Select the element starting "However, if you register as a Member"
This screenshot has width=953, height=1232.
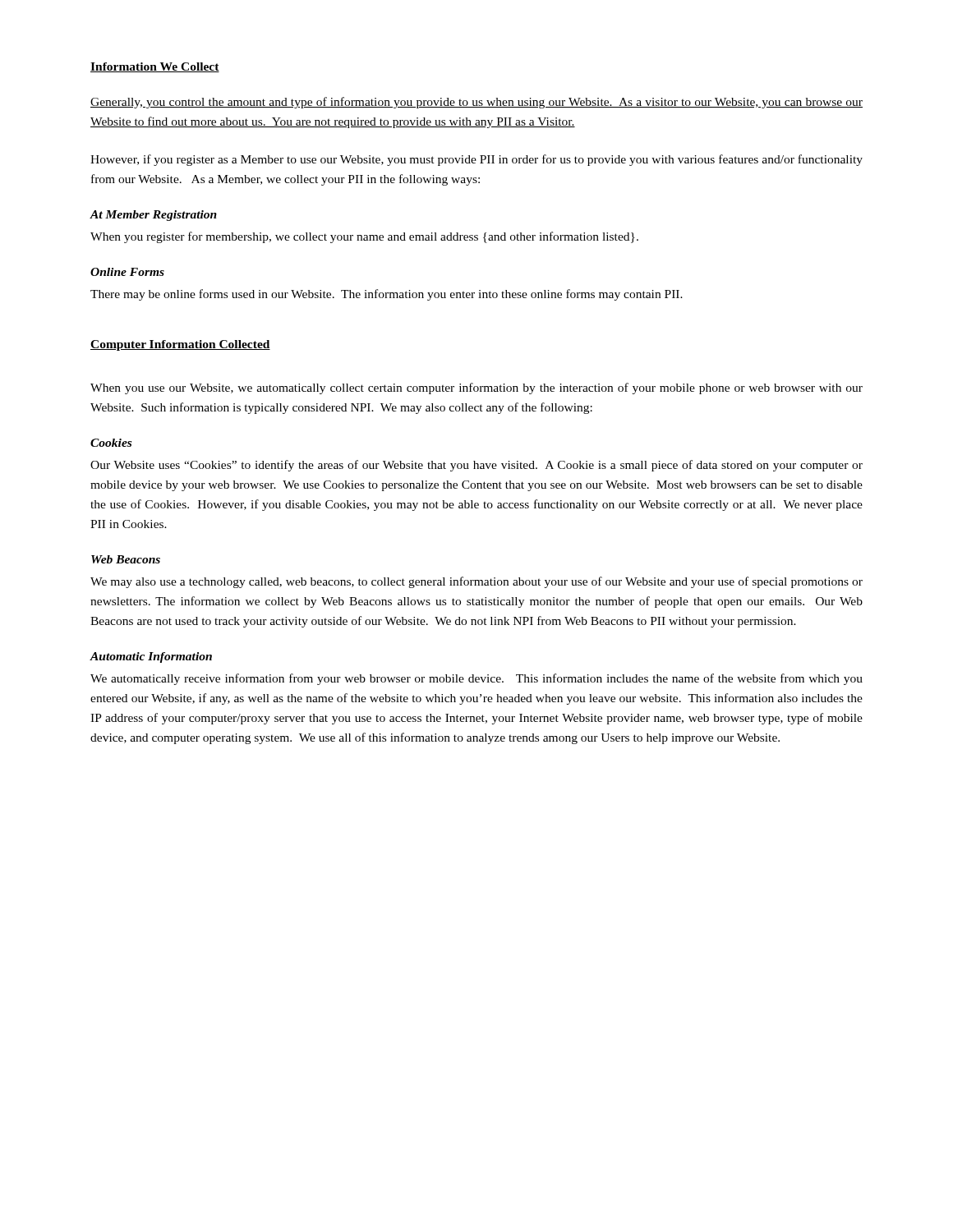(476, 169)
